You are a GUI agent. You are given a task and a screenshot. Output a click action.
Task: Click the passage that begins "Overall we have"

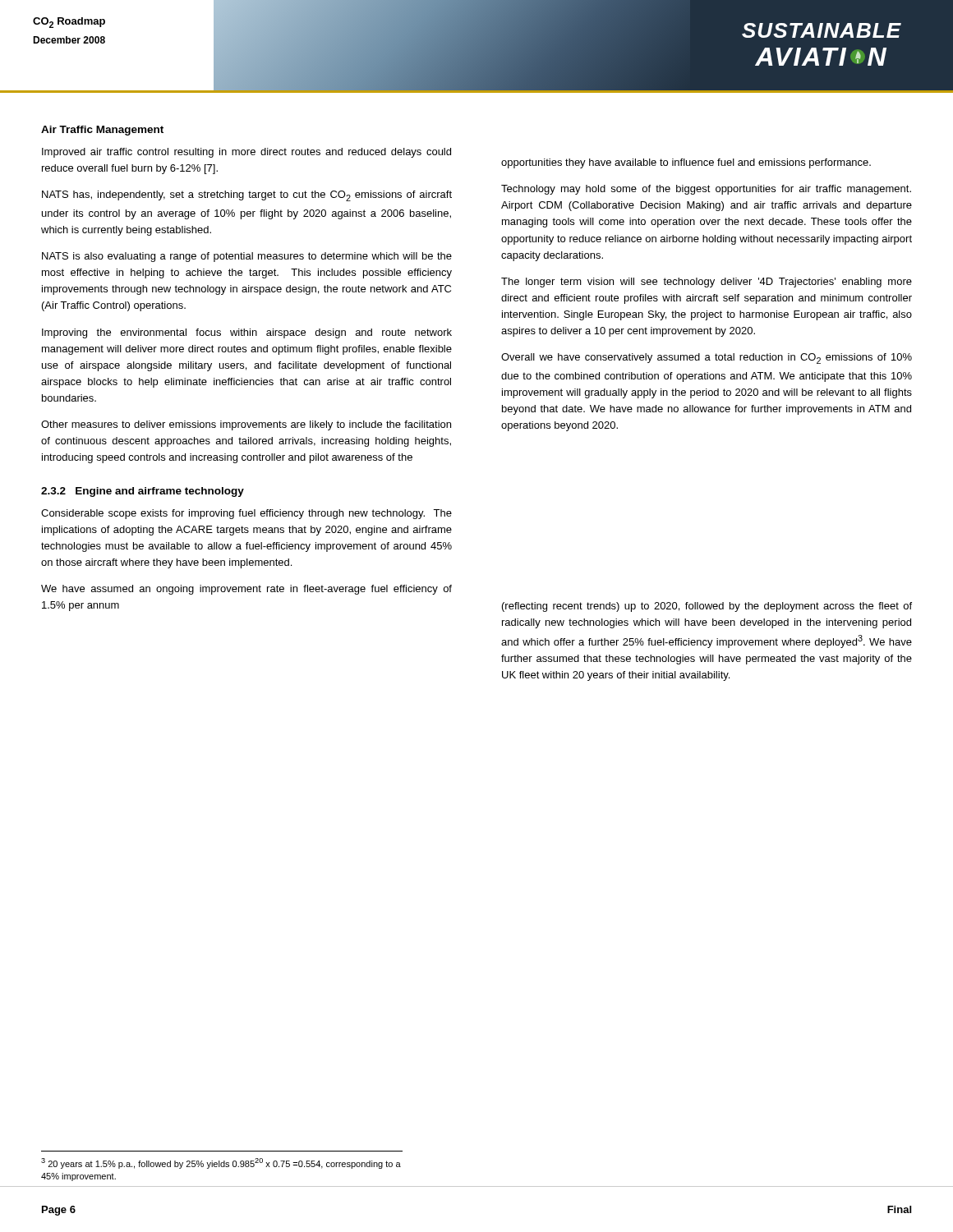(x=707, y=391)
